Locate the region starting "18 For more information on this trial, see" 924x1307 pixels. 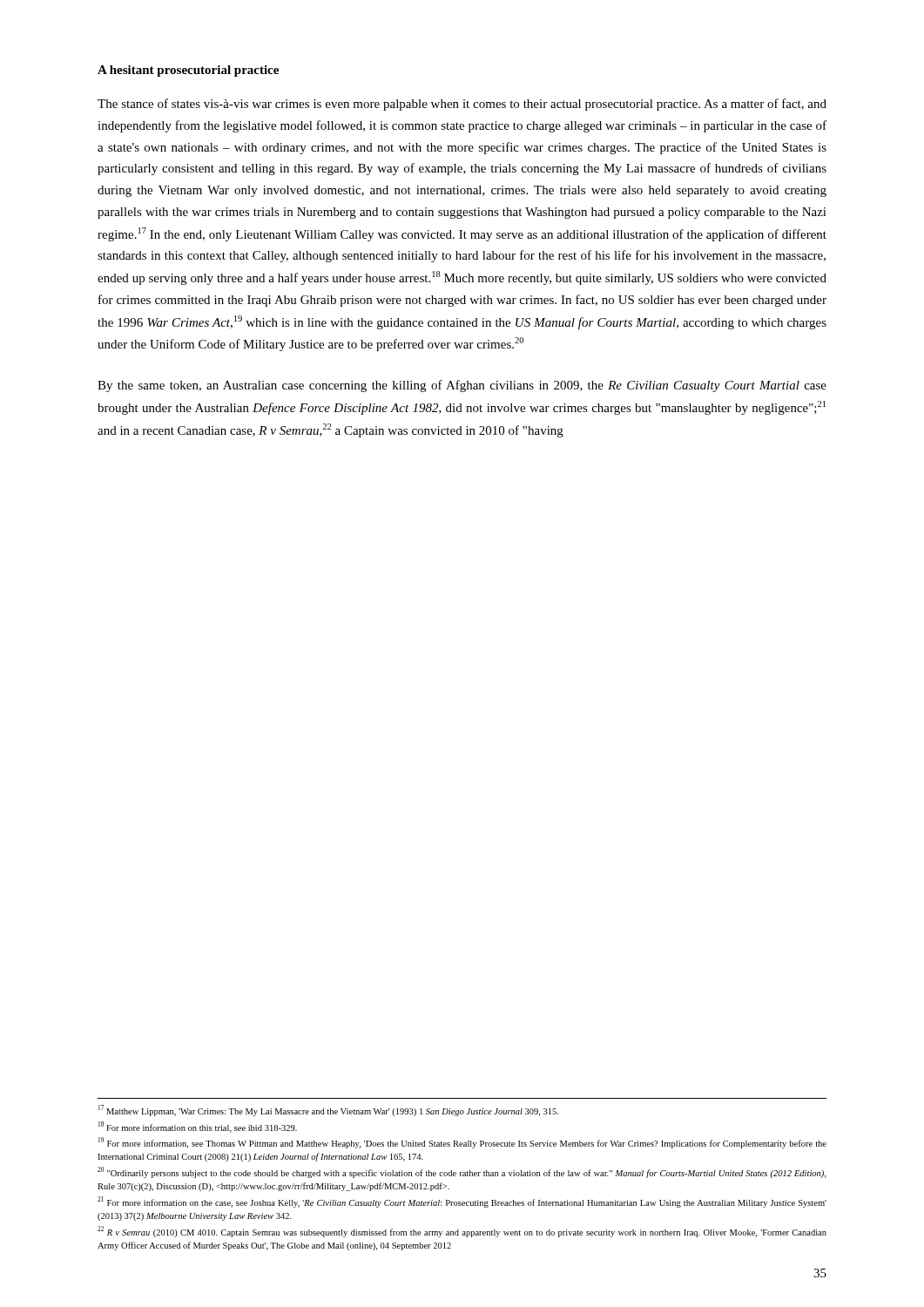point(197,1126)
